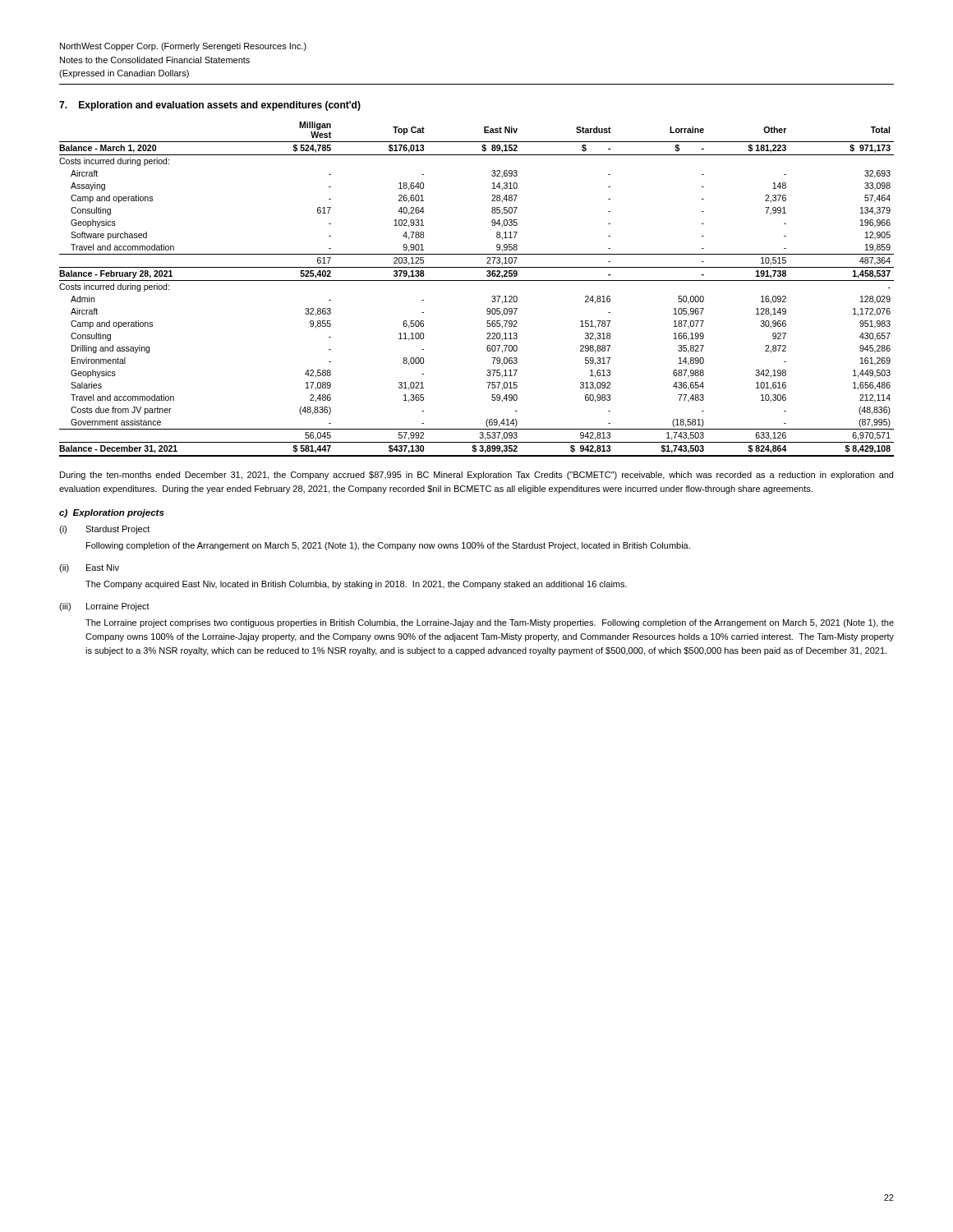Select the text block that reads "The Lorraine project comprises two contiguous"

tap(490, 636)
